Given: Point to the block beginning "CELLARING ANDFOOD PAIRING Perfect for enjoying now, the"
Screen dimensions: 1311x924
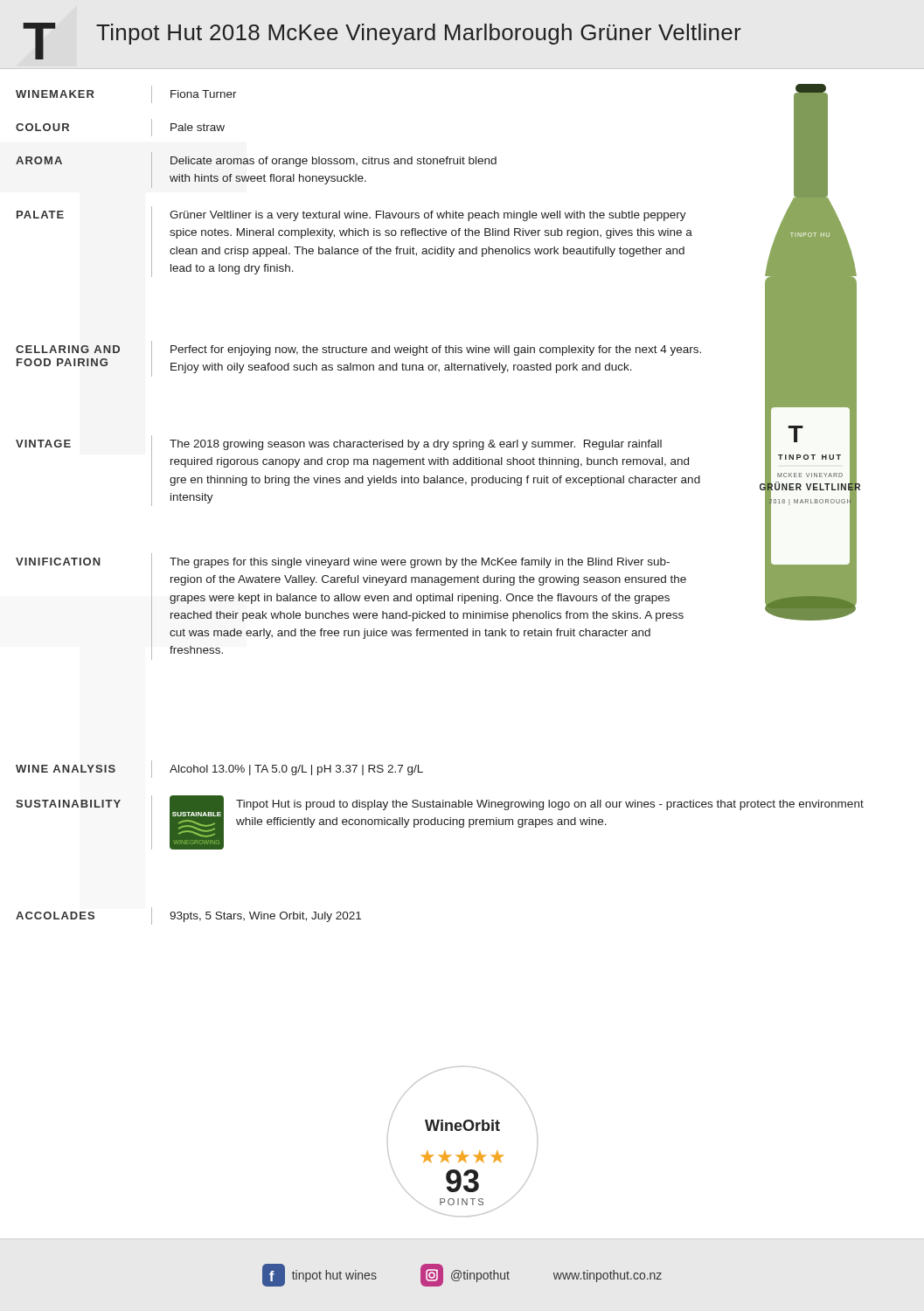Looking at the screenshot, I should 361,359.
